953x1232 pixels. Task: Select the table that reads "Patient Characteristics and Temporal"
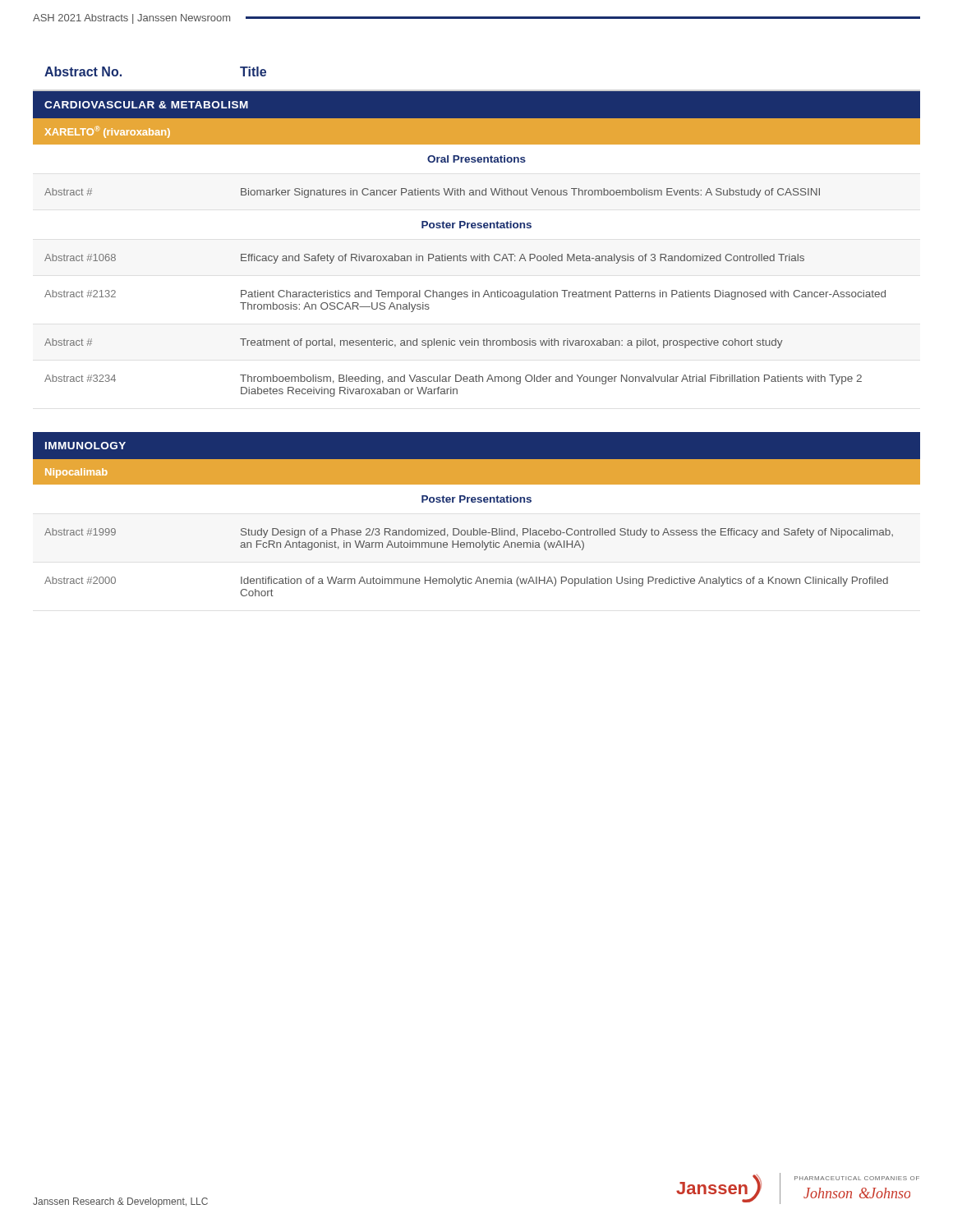pyautogui.click(x=476, y=233)
